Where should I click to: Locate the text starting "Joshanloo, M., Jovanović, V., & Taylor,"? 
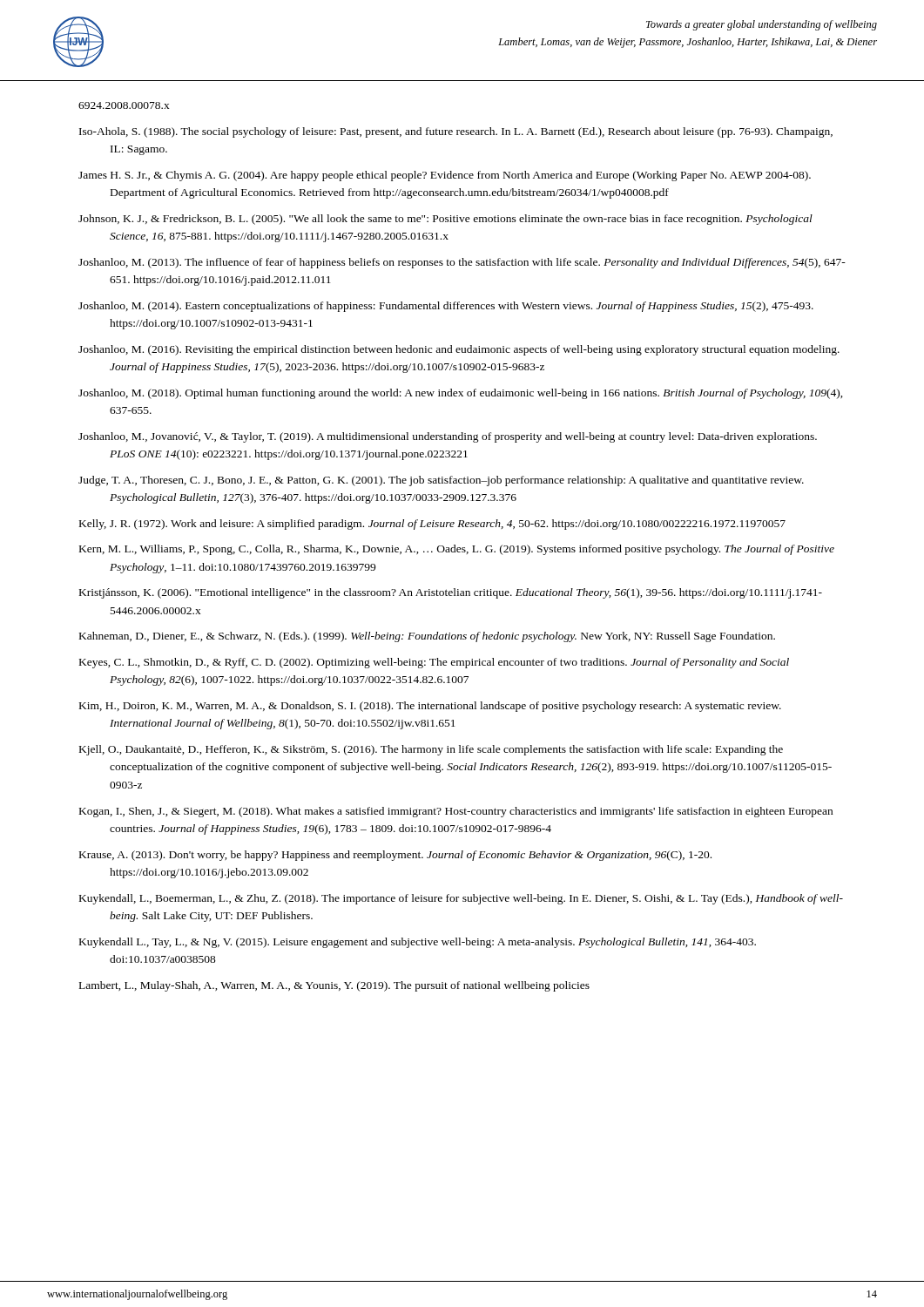click(x=448, y=445)
